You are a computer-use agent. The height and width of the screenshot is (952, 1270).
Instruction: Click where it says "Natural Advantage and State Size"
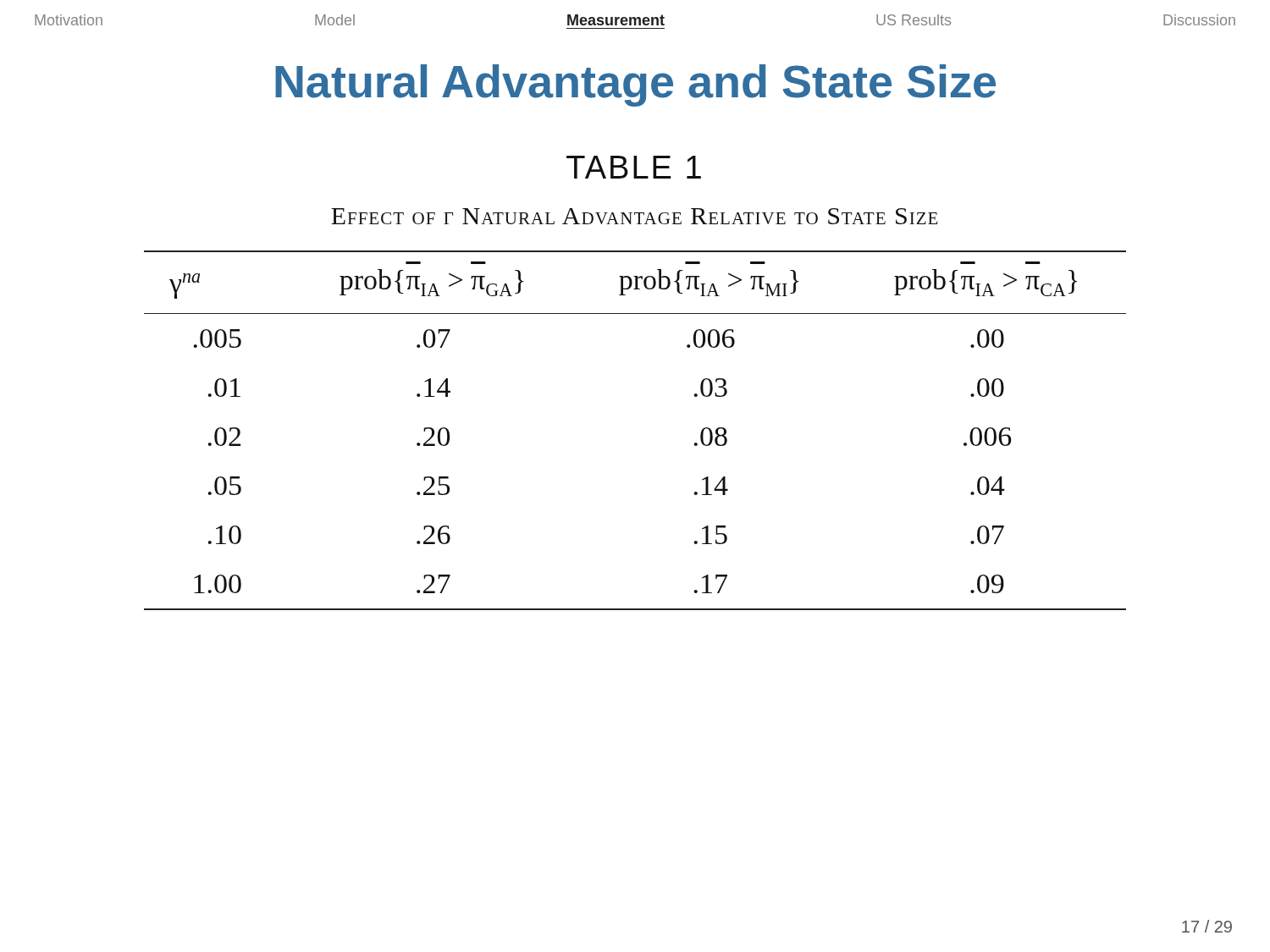pos(635,81)
